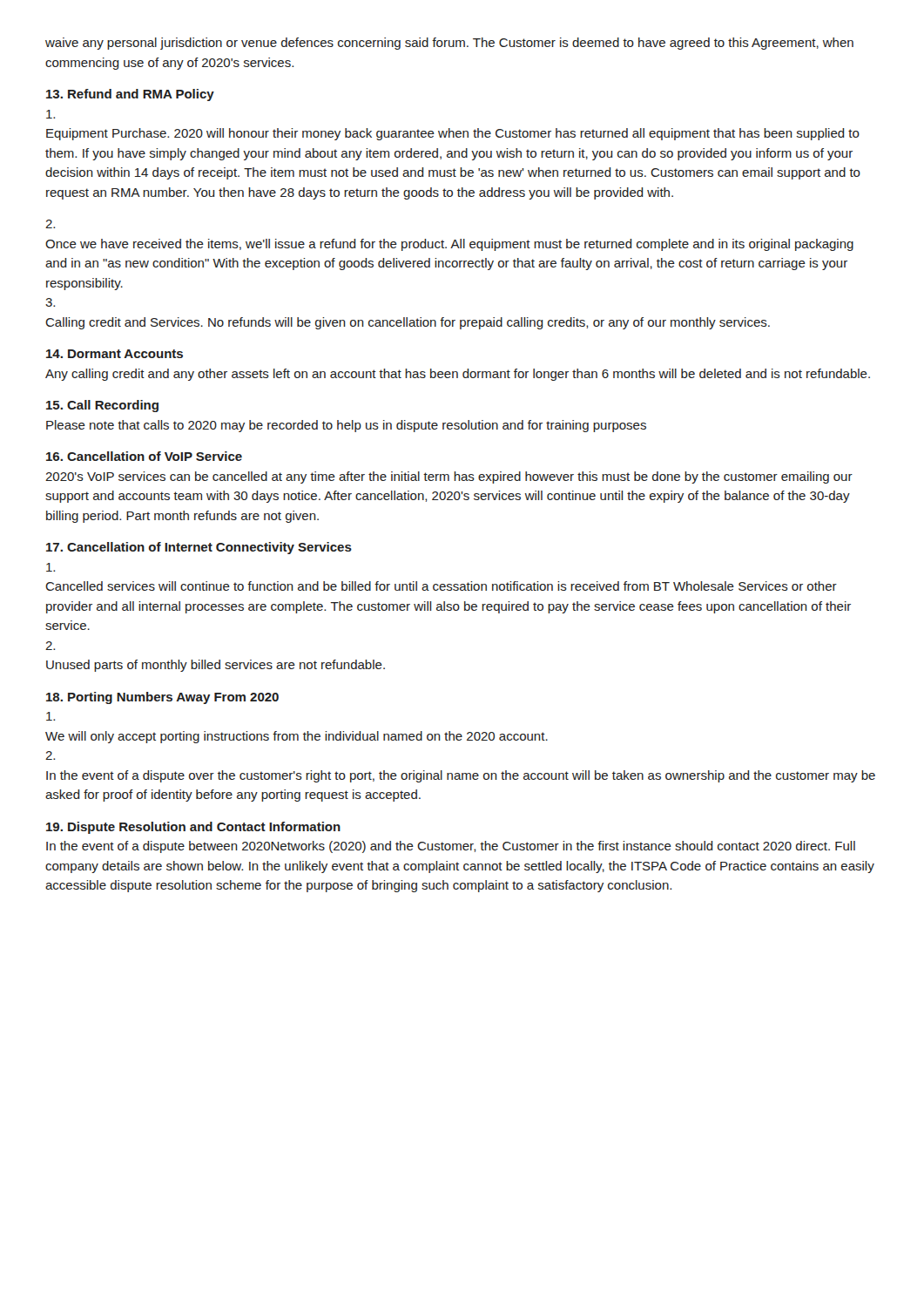Viewport: 924px width, 1307px height.
Task: Find the section header on this page that starts "19. Dispute Resolution"
Action: [193, 826]
